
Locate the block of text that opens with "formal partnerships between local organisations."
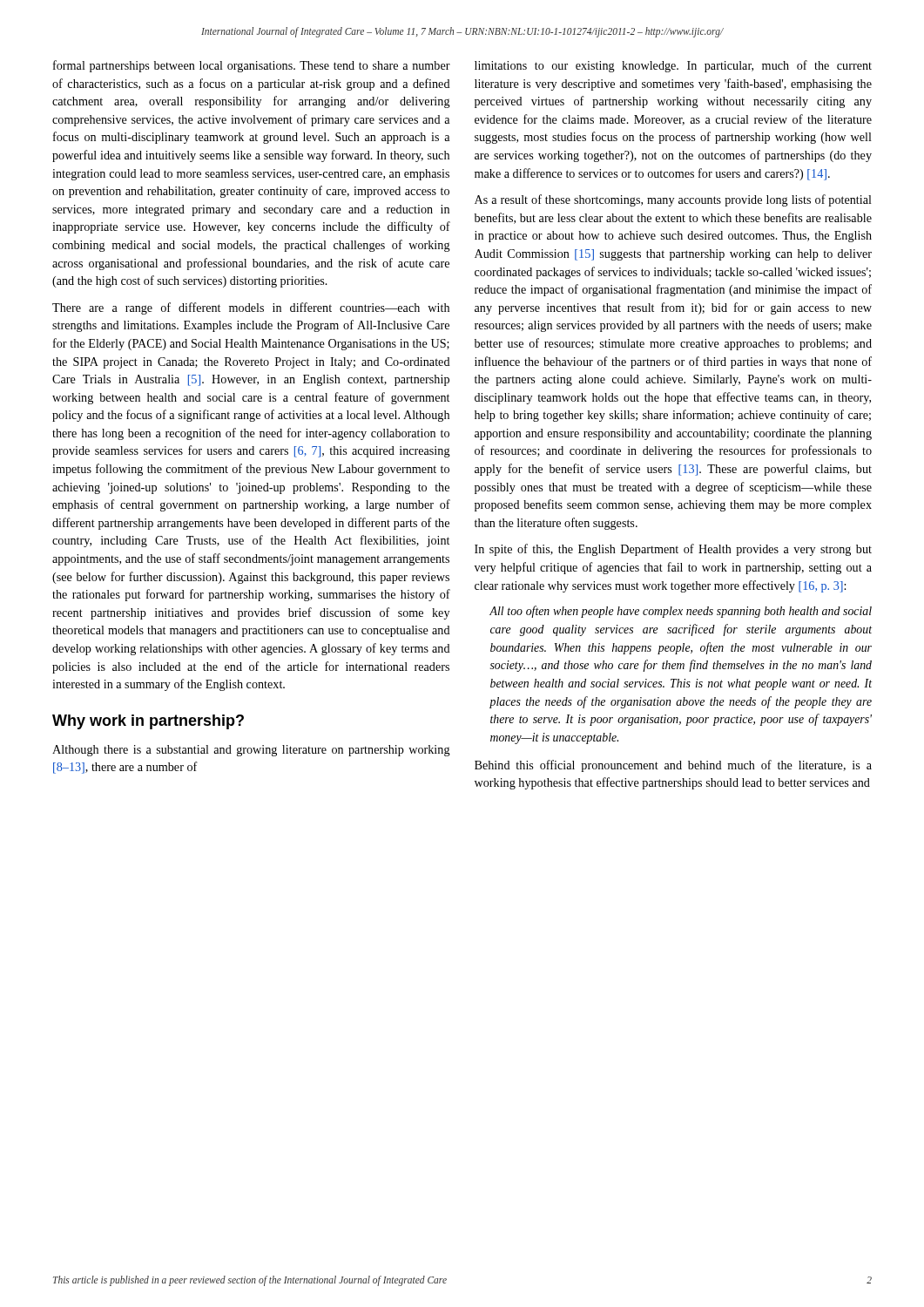point(251,173)
